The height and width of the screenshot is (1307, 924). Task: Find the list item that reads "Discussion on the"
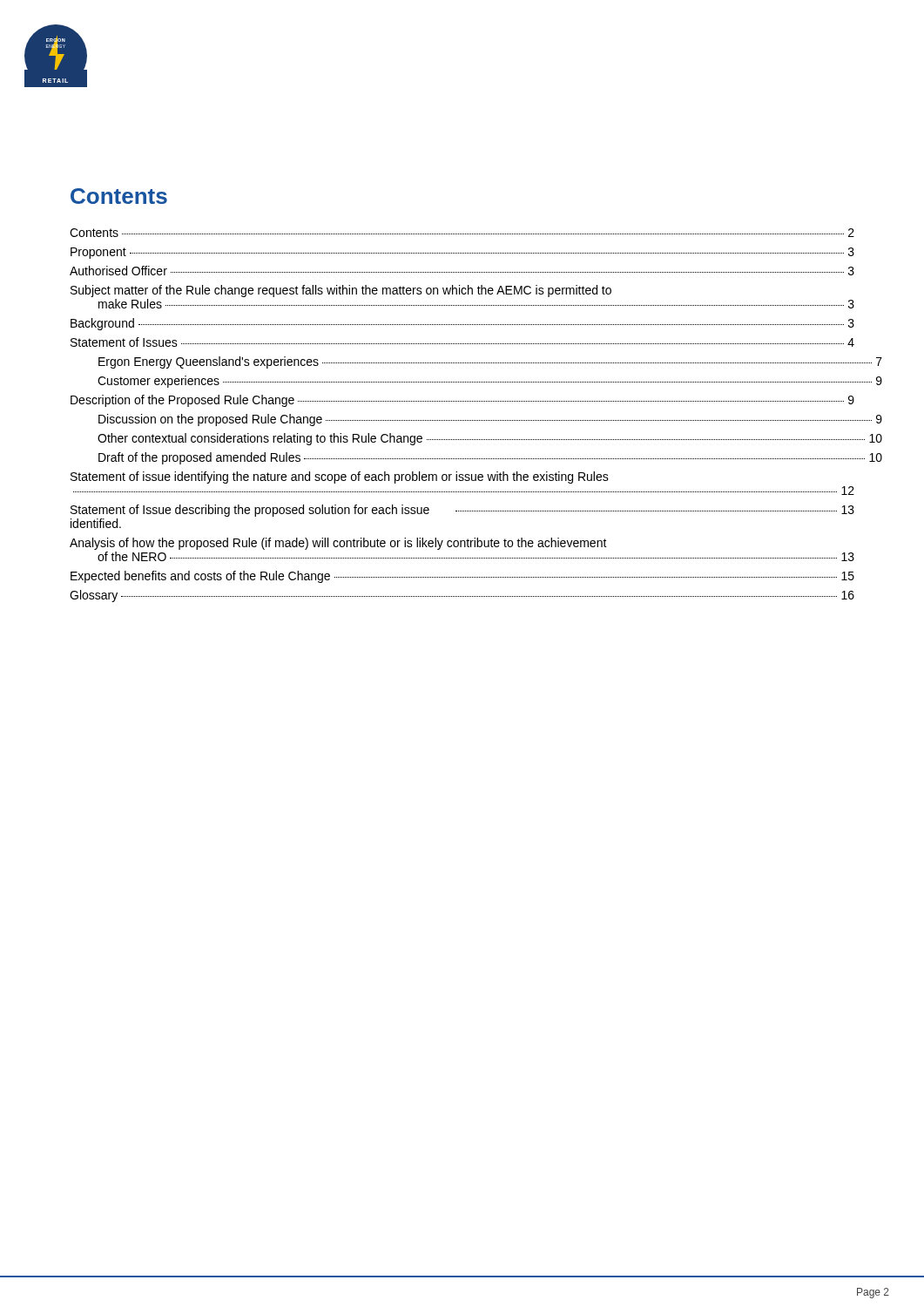click(x=490, y=419)
